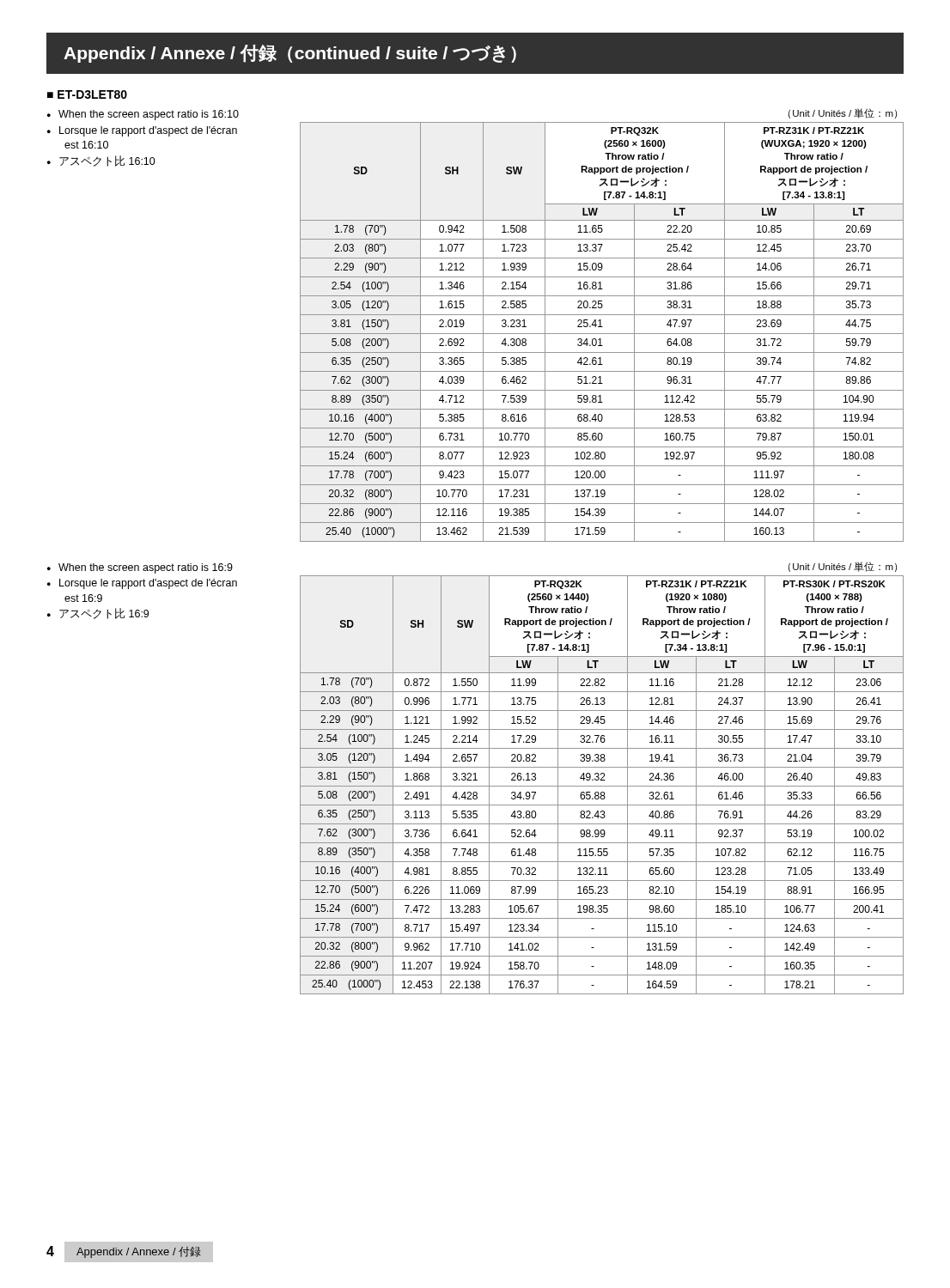
Task: Click a section header
Action: [x=87, y=94]
